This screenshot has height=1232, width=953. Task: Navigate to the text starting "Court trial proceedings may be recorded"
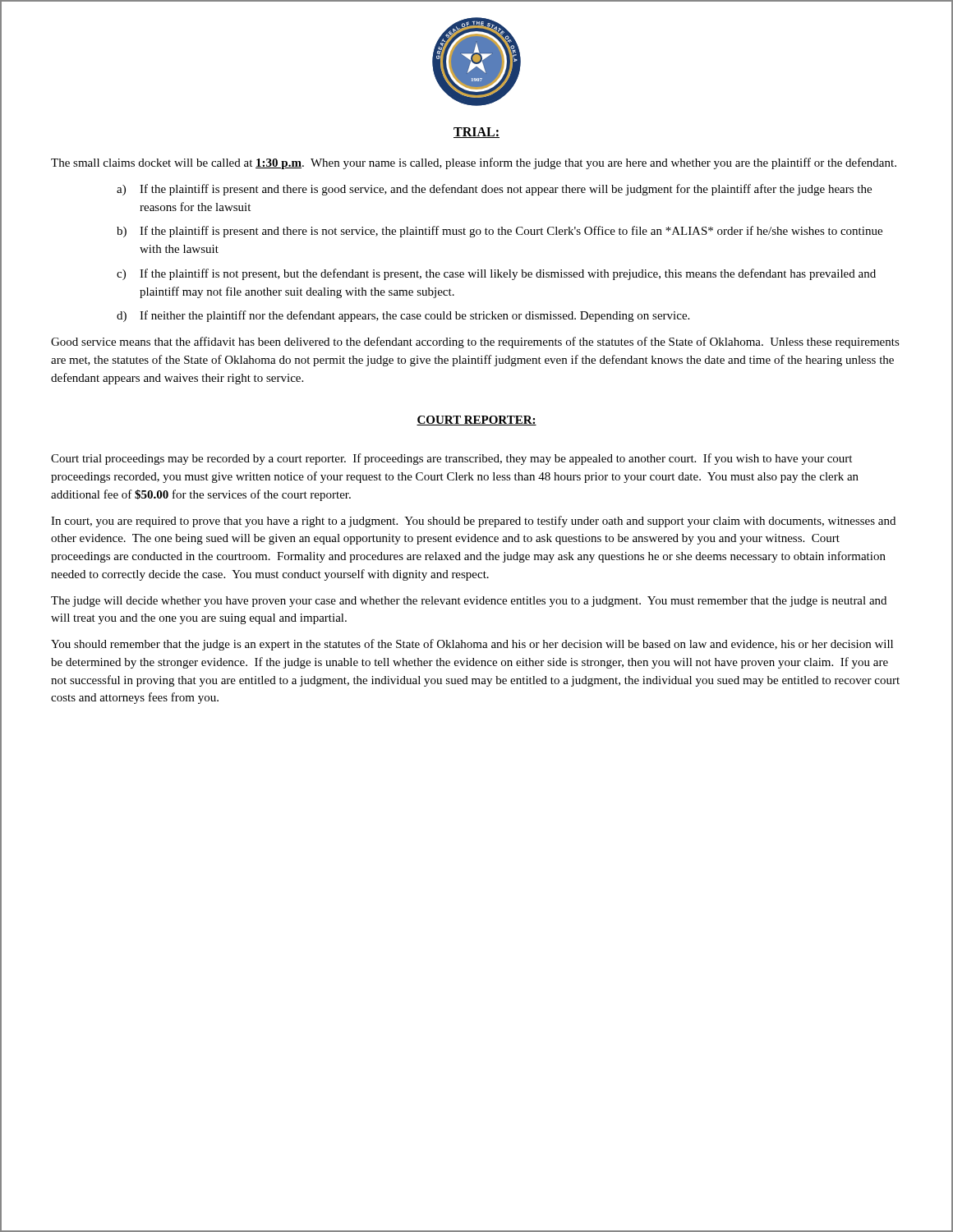click(x=455, y=476)
